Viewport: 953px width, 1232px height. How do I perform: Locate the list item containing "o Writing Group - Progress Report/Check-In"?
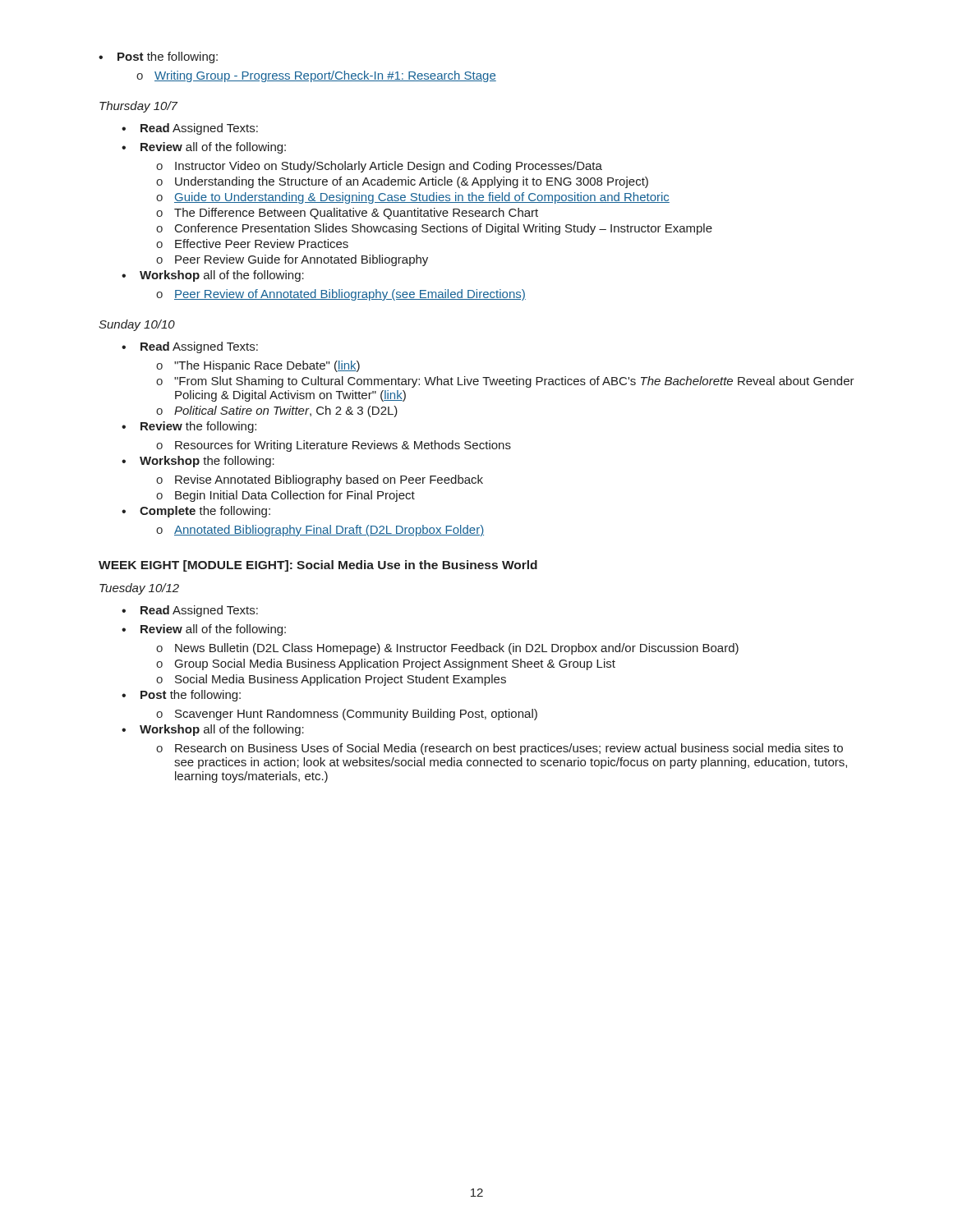click(x=316, y=75)
